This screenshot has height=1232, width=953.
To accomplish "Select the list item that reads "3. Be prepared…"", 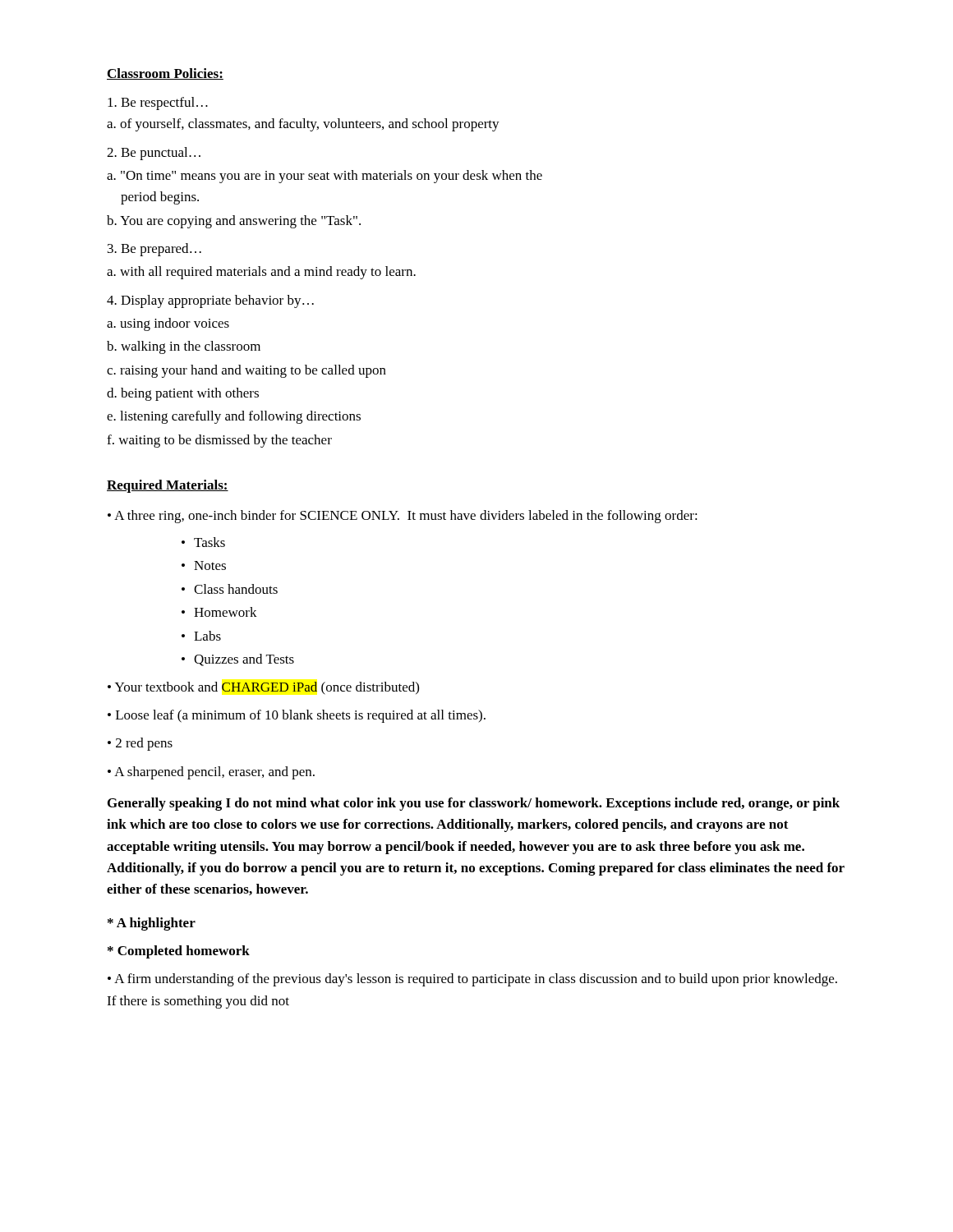I will 155,248.
